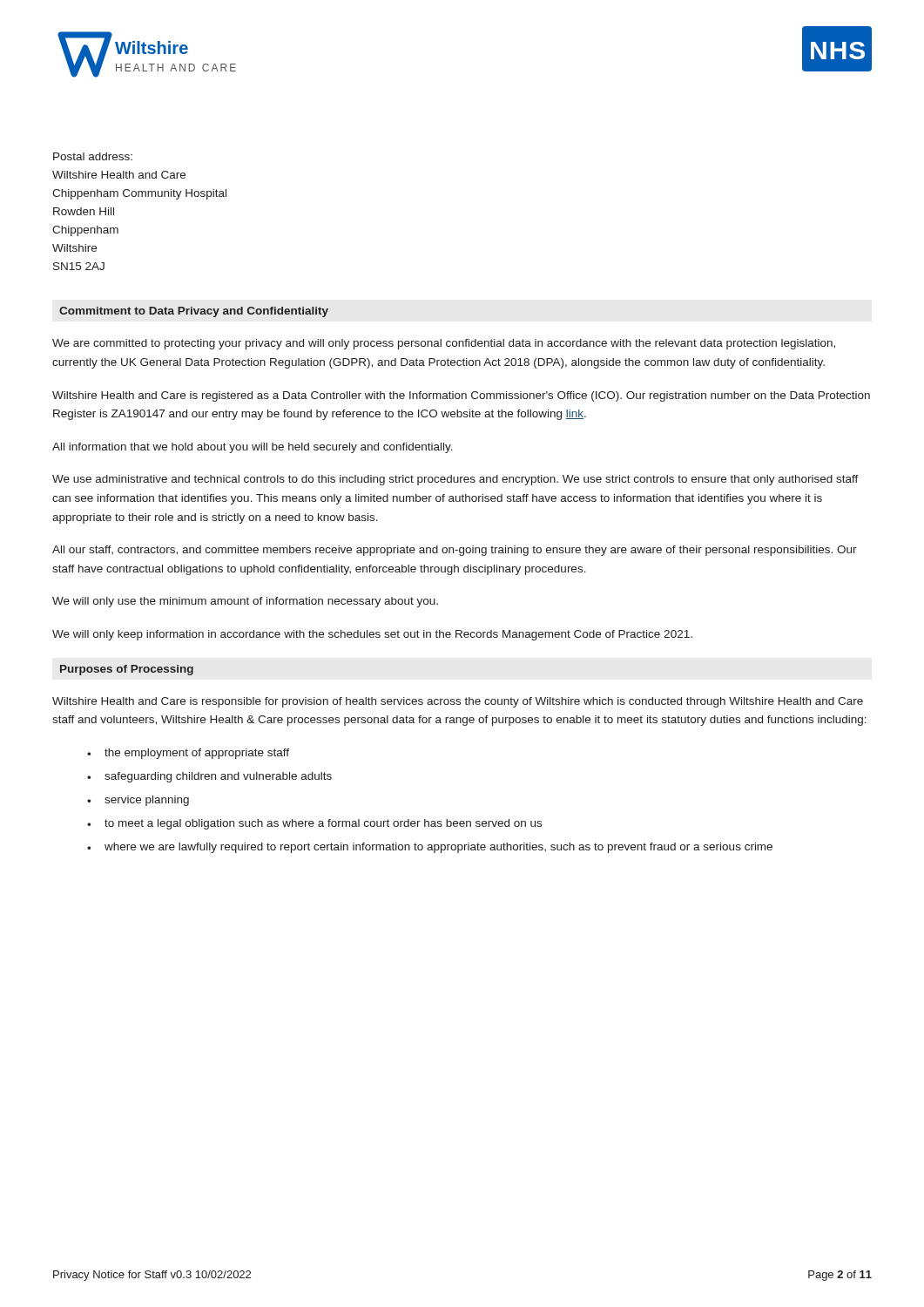Screen dimensions: 1307x924
Task: Find the text block with the text "We use administrative and technical controls to"
Action: (x=455, y=498)
